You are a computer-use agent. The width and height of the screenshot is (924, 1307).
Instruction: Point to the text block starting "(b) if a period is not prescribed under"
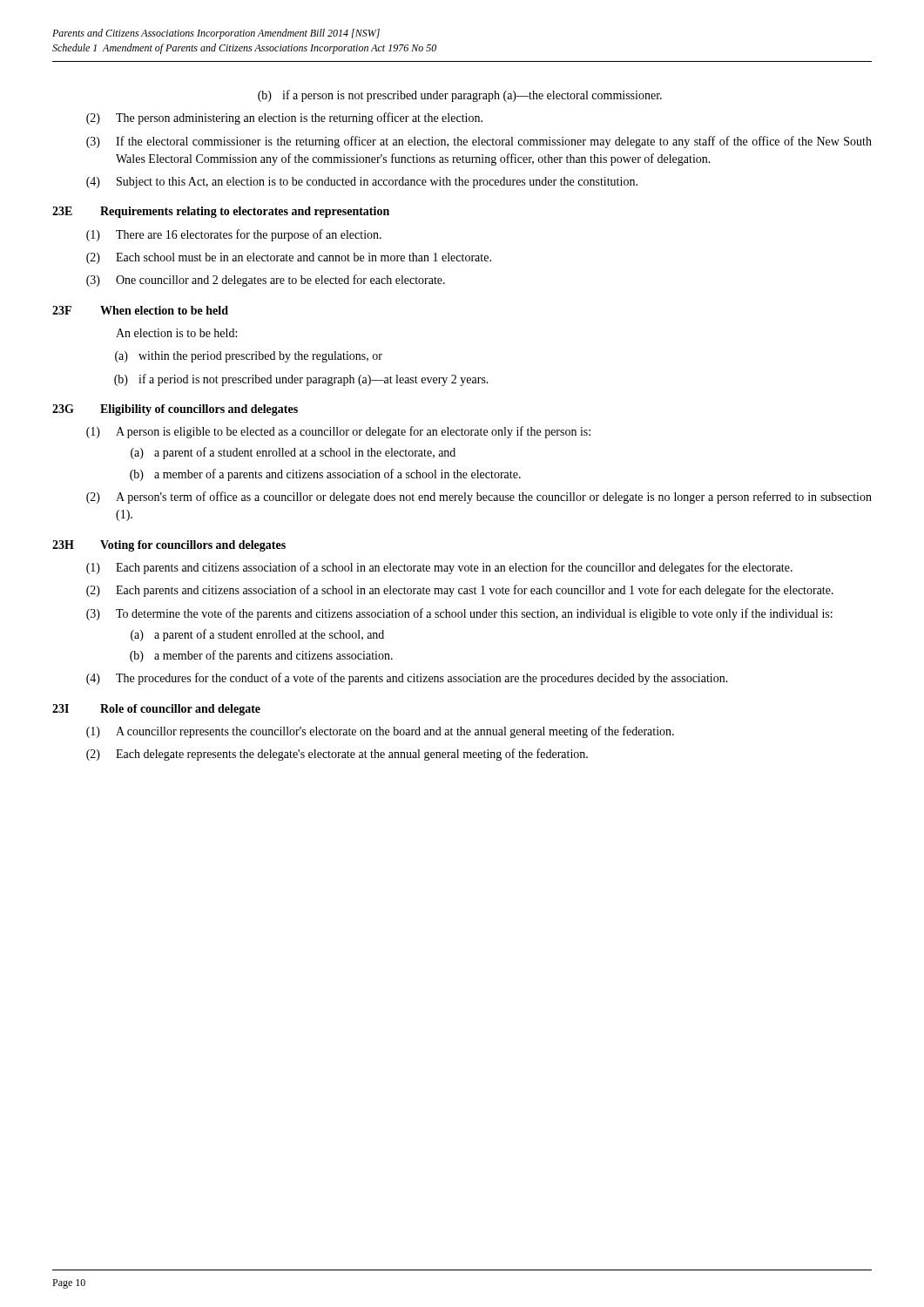(x=462, y=380)
